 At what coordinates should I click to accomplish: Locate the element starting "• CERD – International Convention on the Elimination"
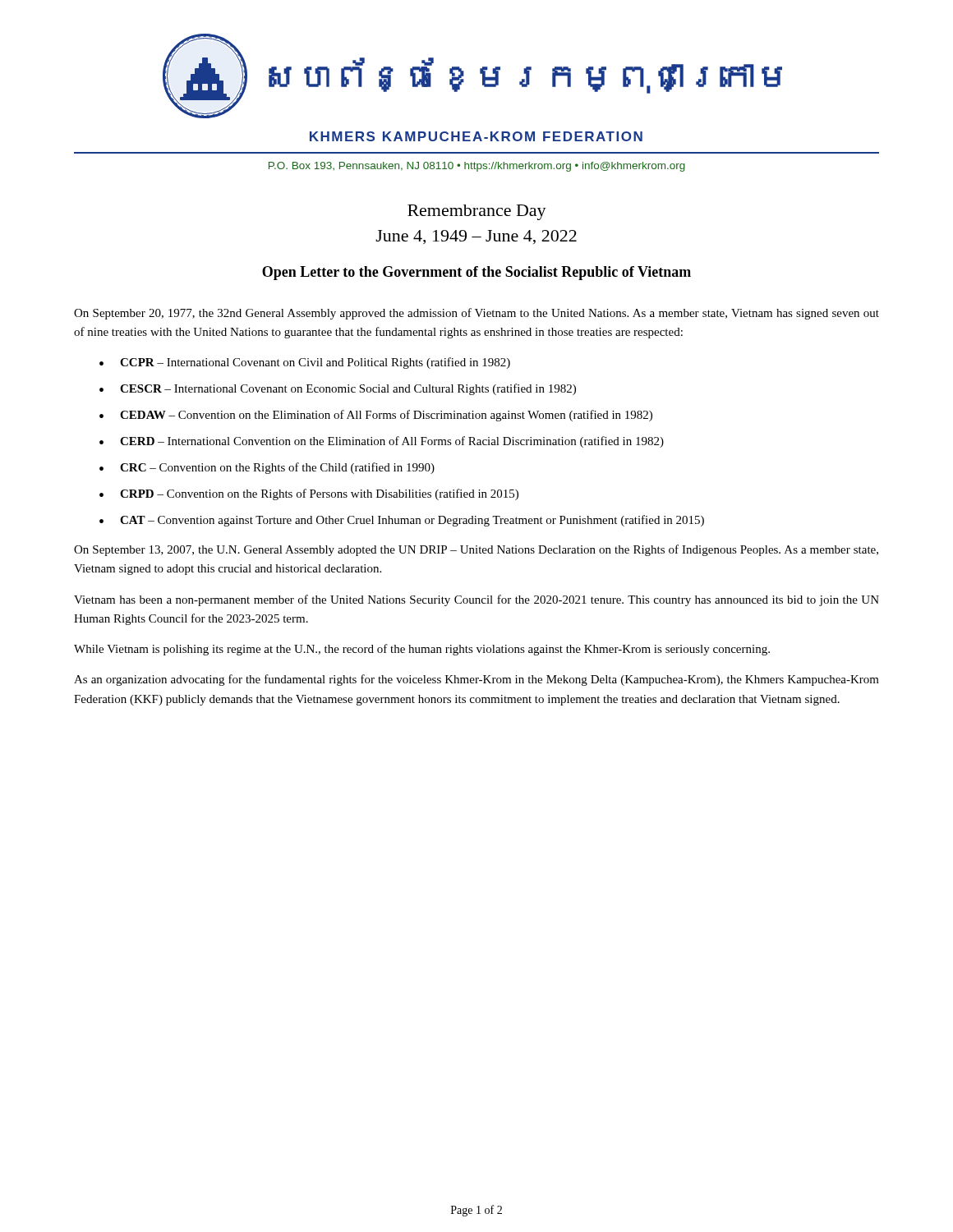click(x=489, y=443)
